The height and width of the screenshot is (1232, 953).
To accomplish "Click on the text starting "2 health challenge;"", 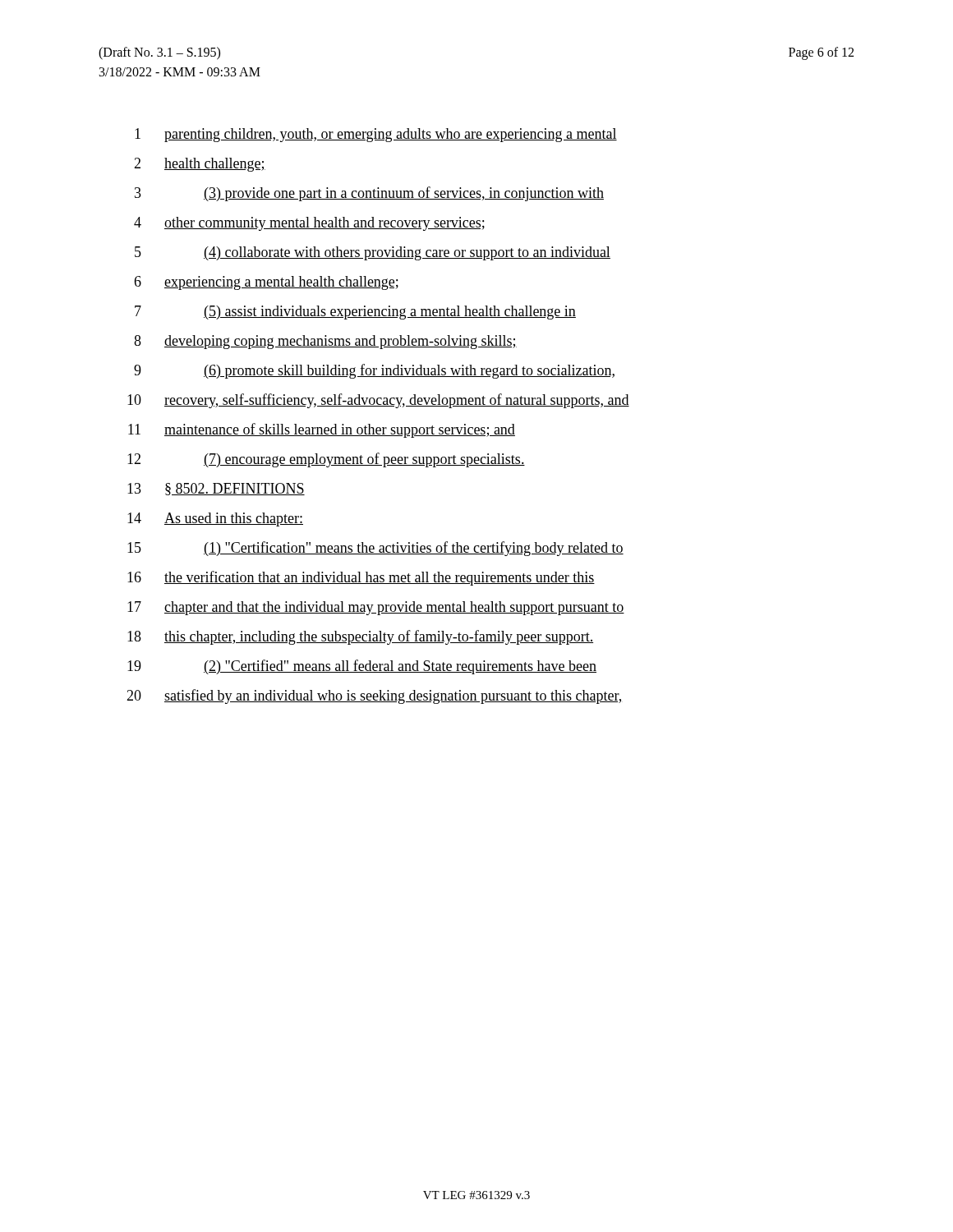I will point(200,165).
